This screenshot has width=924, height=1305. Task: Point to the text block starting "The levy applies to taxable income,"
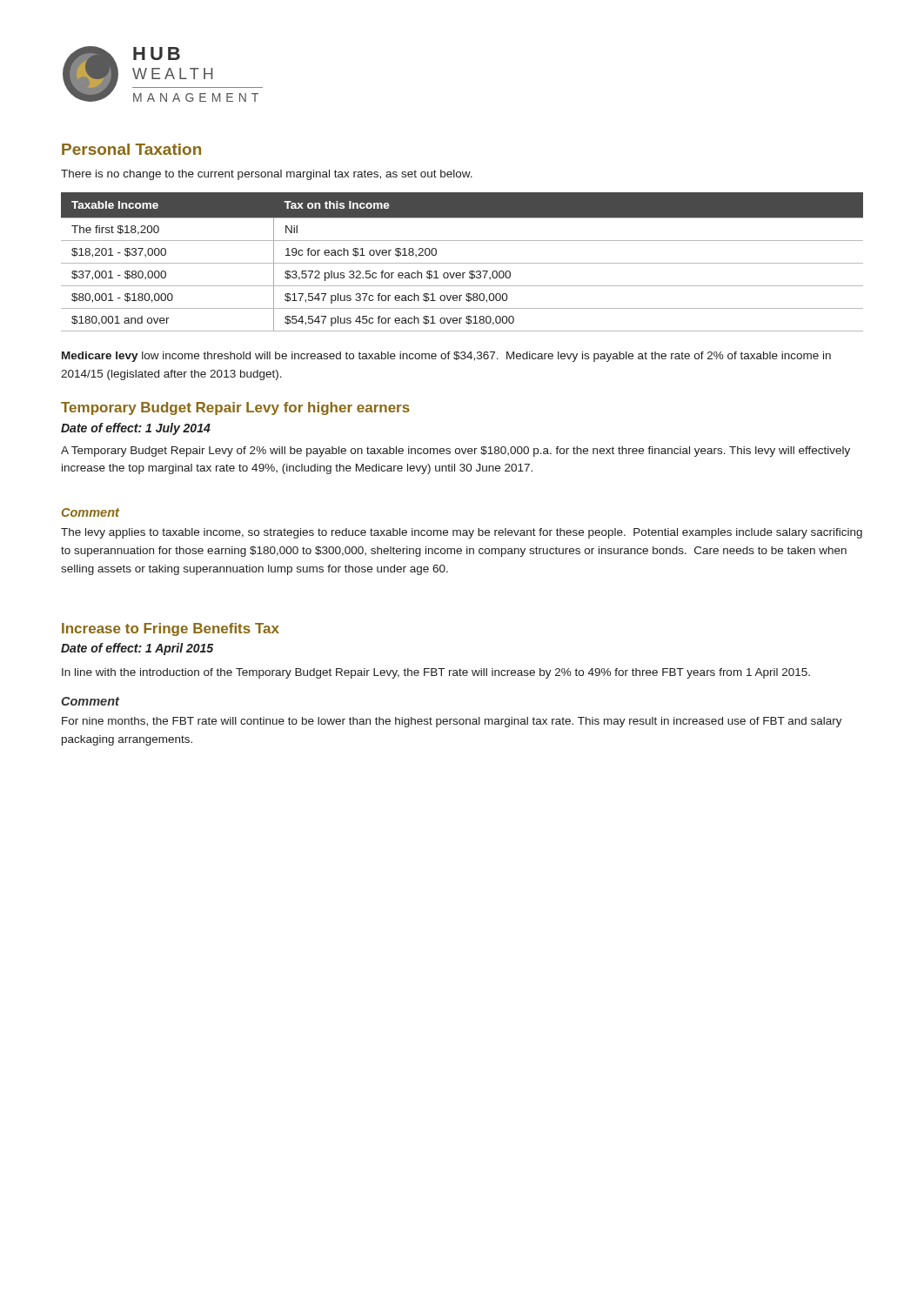[x=462, y=551]
